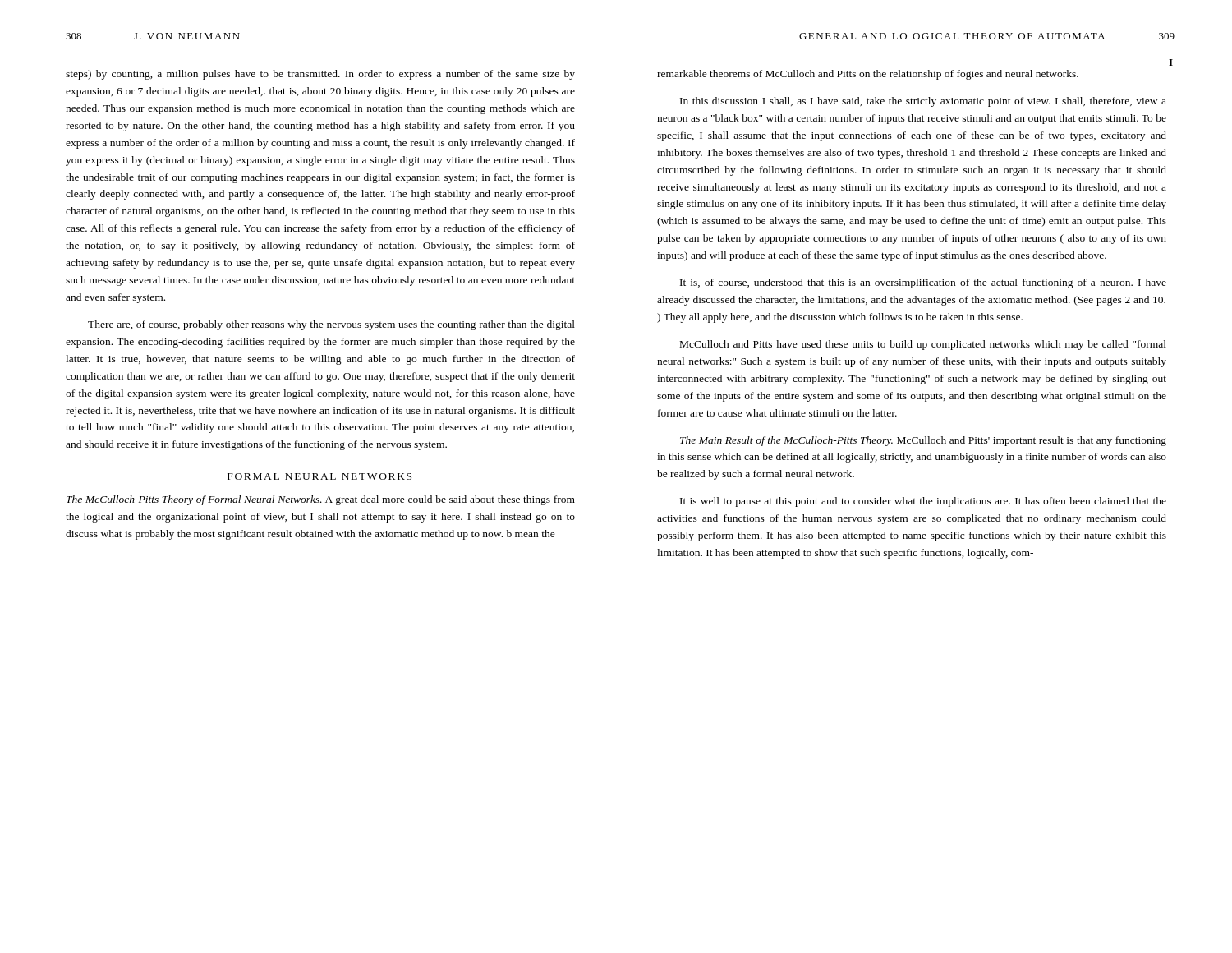
Task: Point to the block beginning "McCulloch and Pitts"
Action: [x=912, y=379]
